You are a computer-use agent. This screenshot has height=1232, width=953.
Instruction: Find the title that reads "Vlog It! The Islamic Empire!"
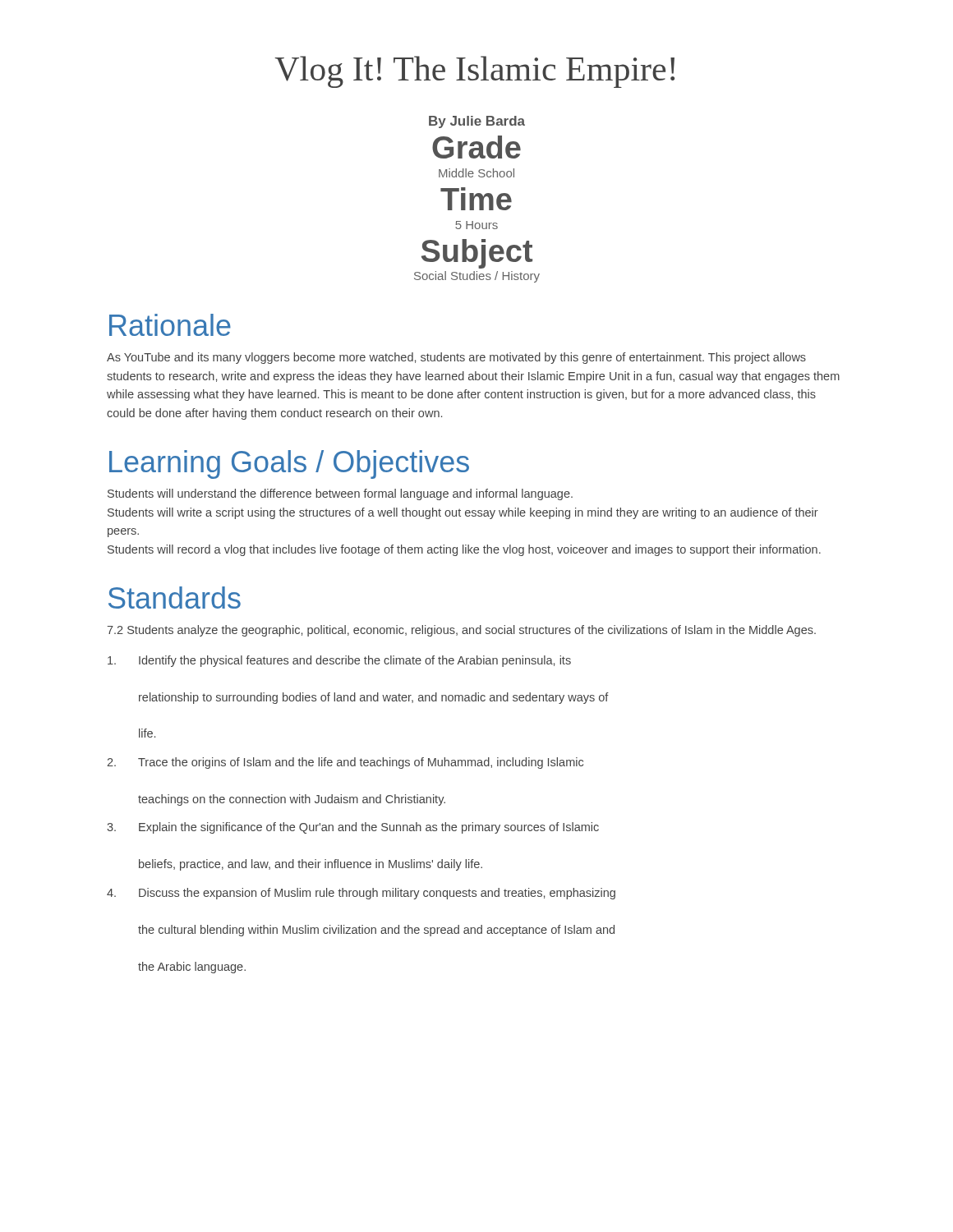coord(476,69)
